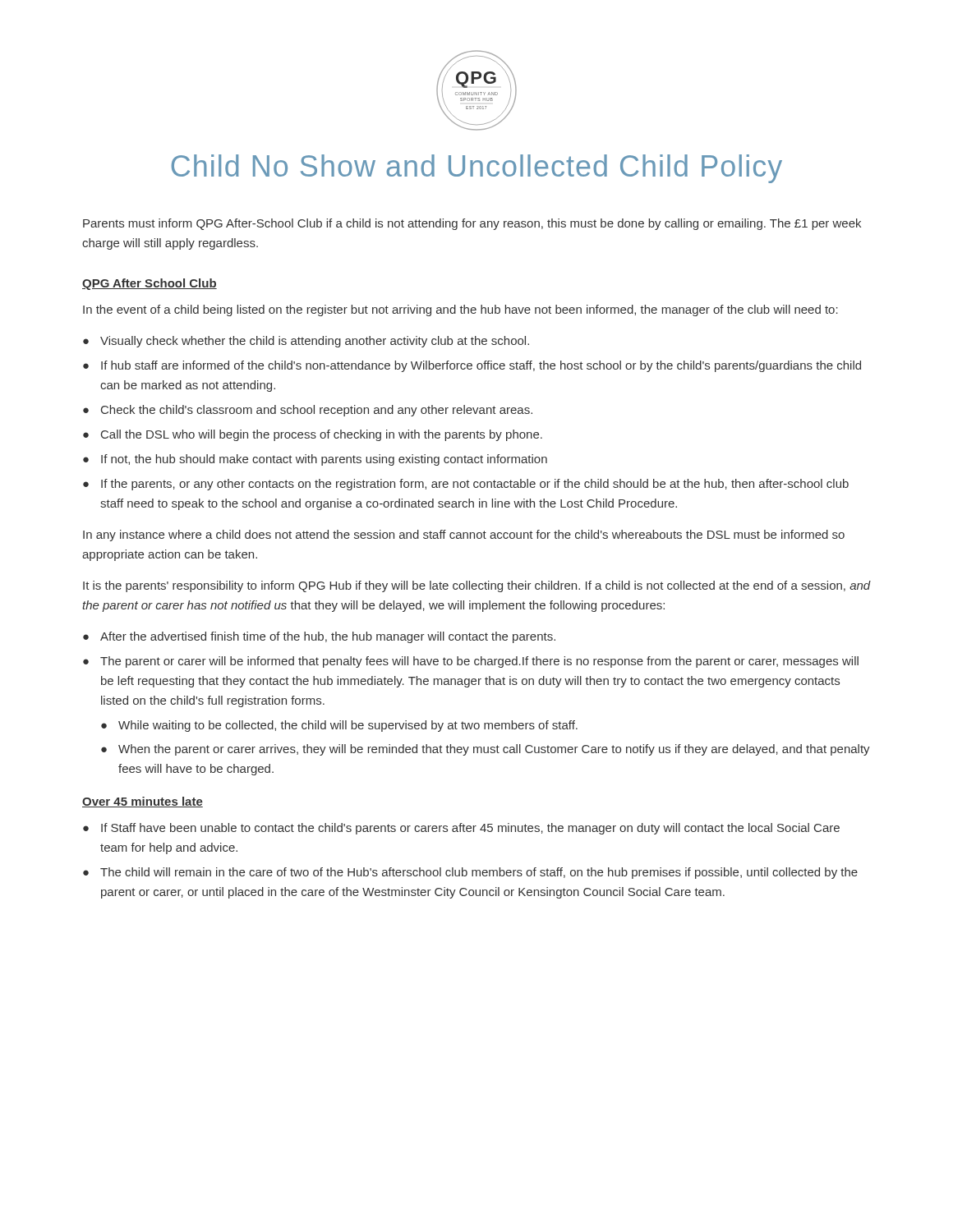953x1232 pixels.
Task: Navigate to the region starting "● If not, the hub should make"
Action: pyautogui.click(x=476, y=459)
